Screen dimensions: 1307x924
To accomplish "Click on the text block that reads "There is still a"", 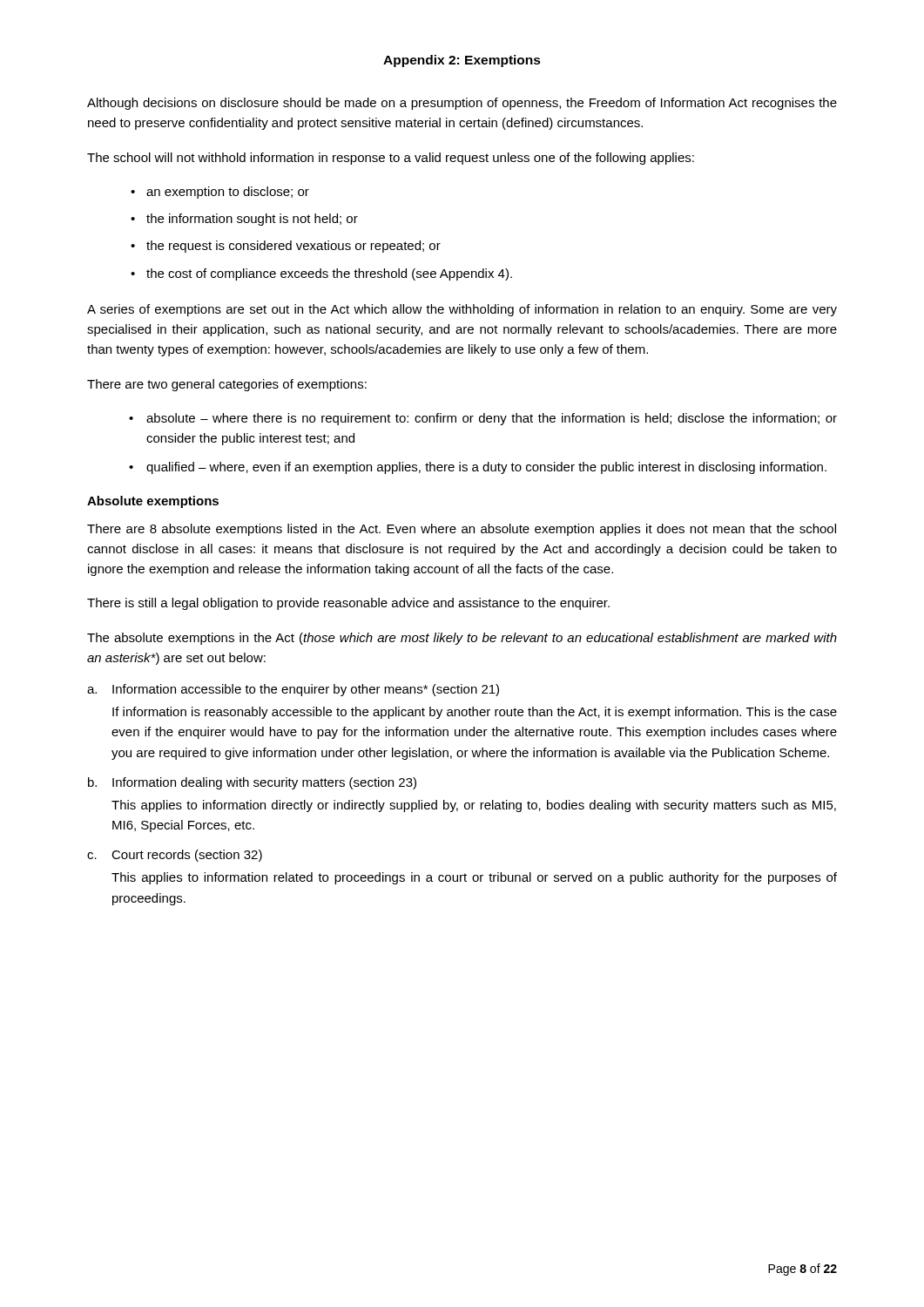I will tap(349, 603).
